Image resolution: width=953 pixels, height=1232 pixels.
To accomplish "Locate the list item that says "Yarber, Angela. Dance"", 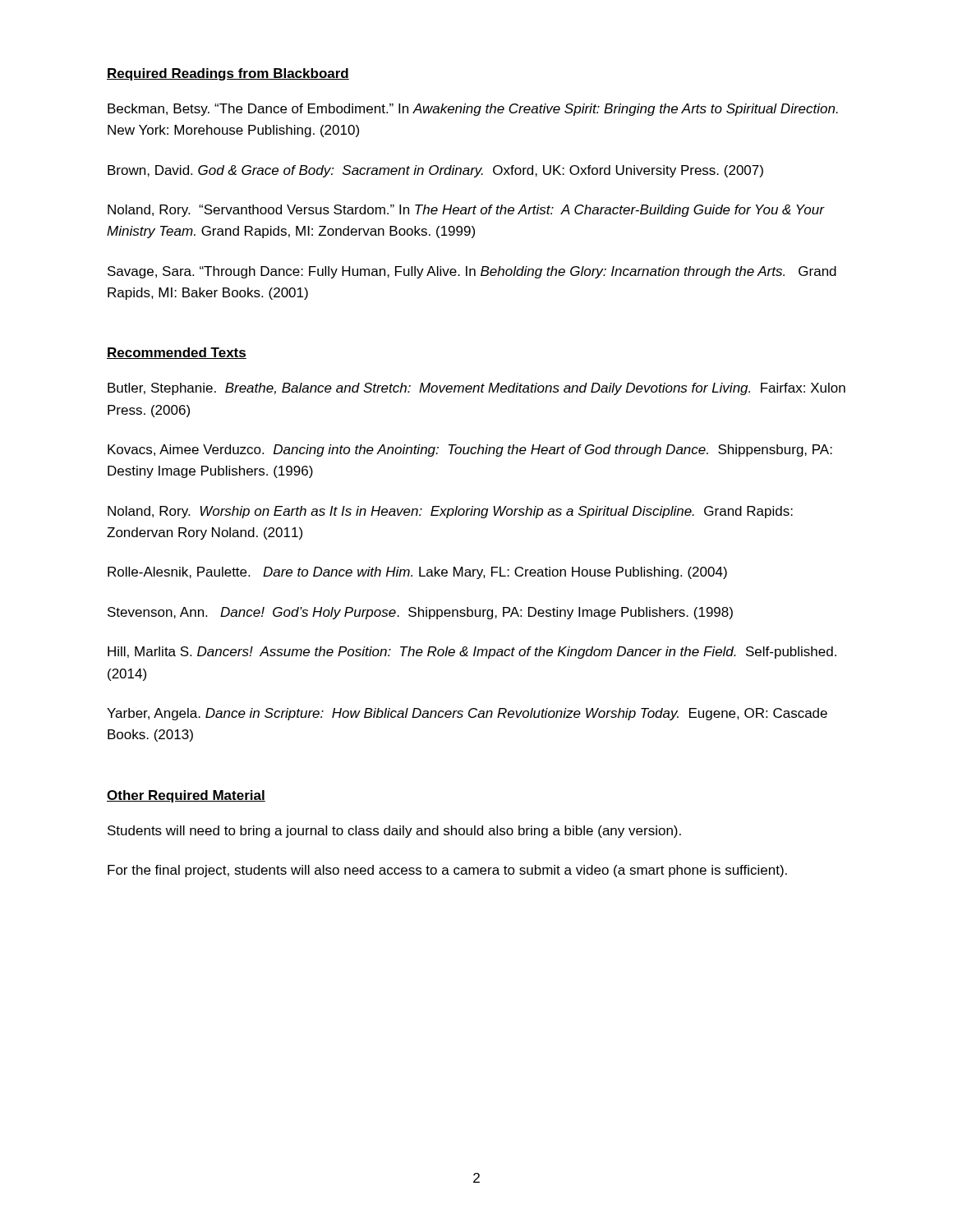I will [x=467, y=724].
